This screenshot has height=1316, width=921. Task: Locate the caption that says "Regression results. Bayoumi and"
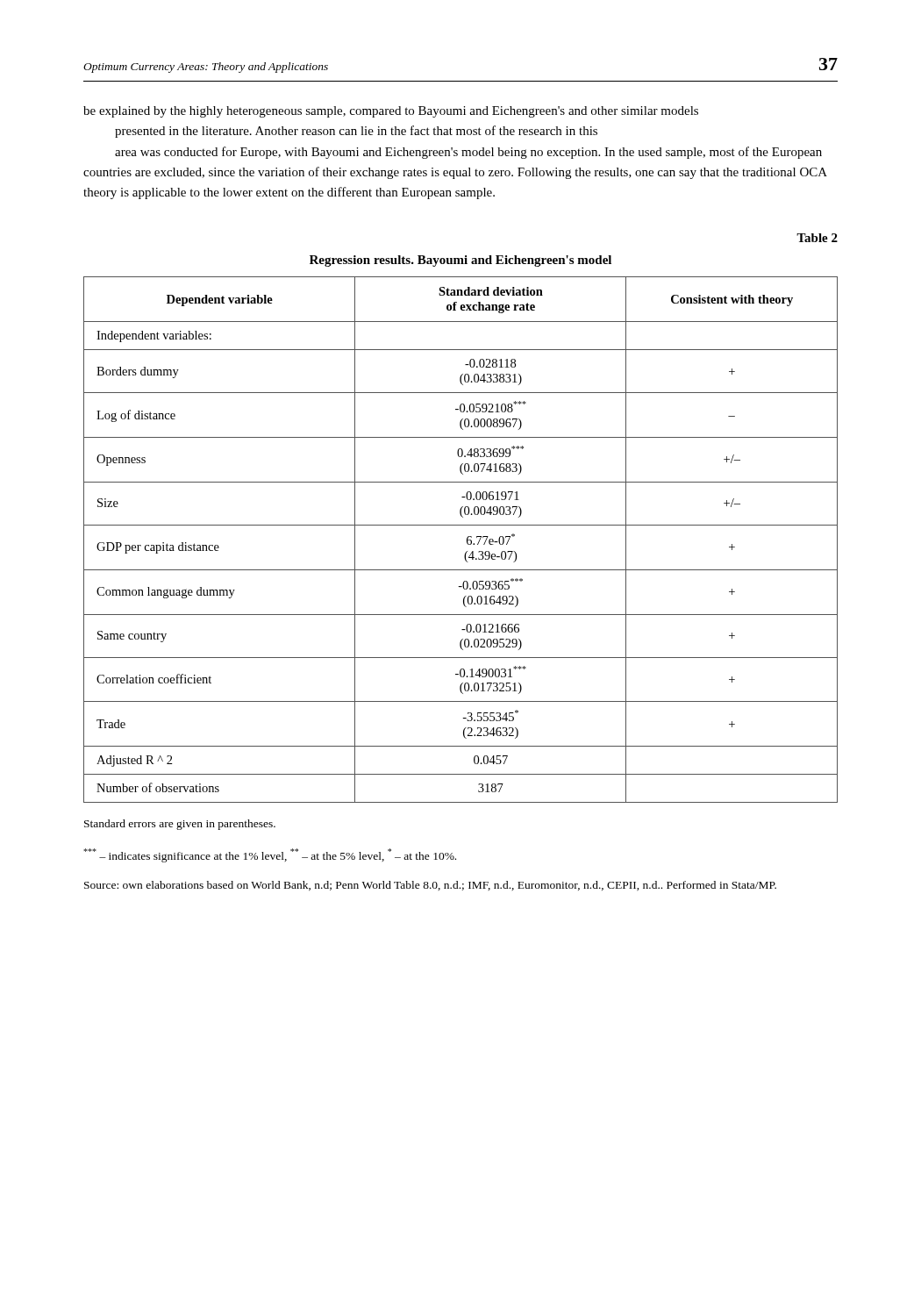point(460,260)
